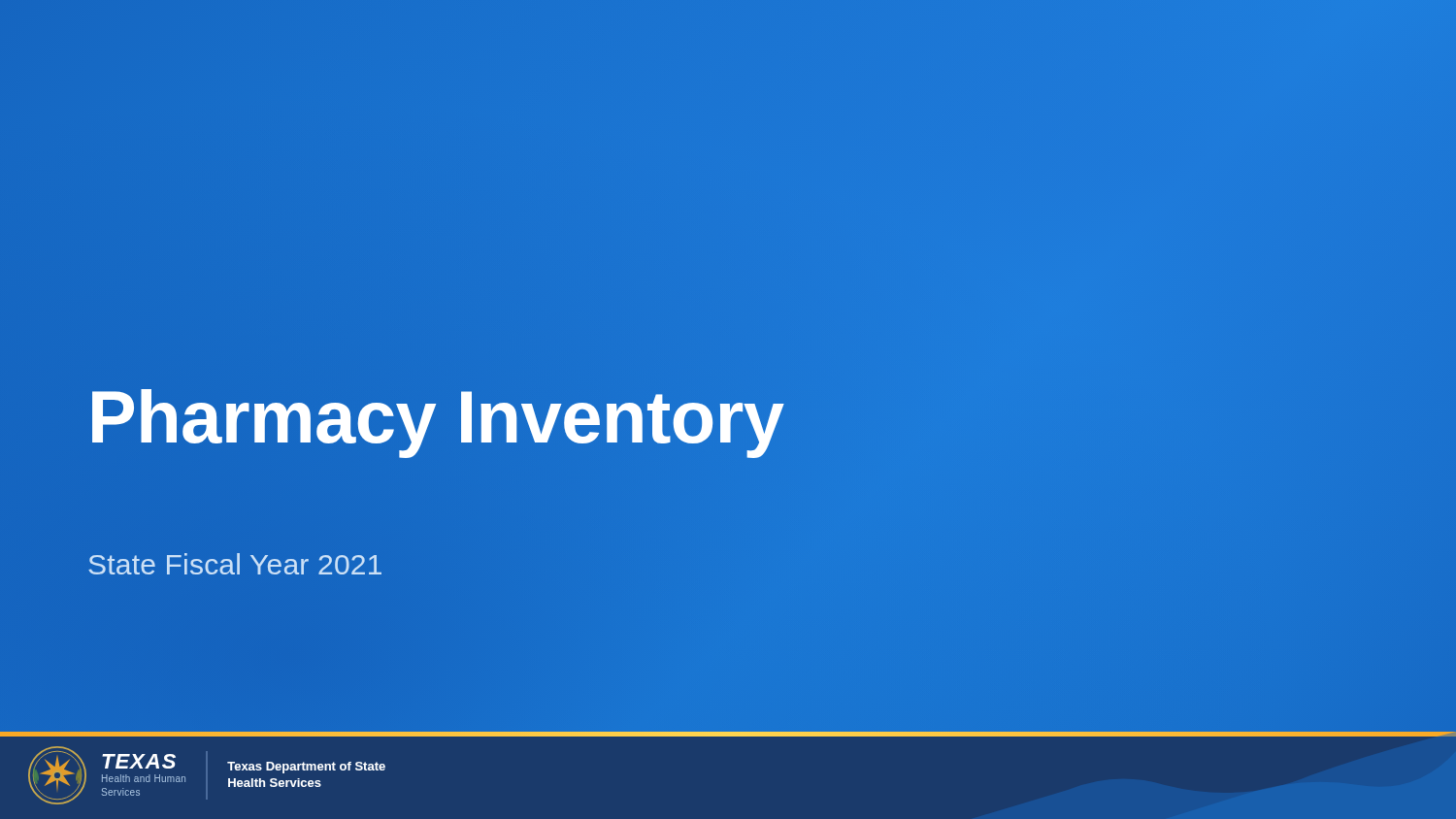
Task: Find "State Fiscal Year 2021" on this page
Action: tap(379, 565)
